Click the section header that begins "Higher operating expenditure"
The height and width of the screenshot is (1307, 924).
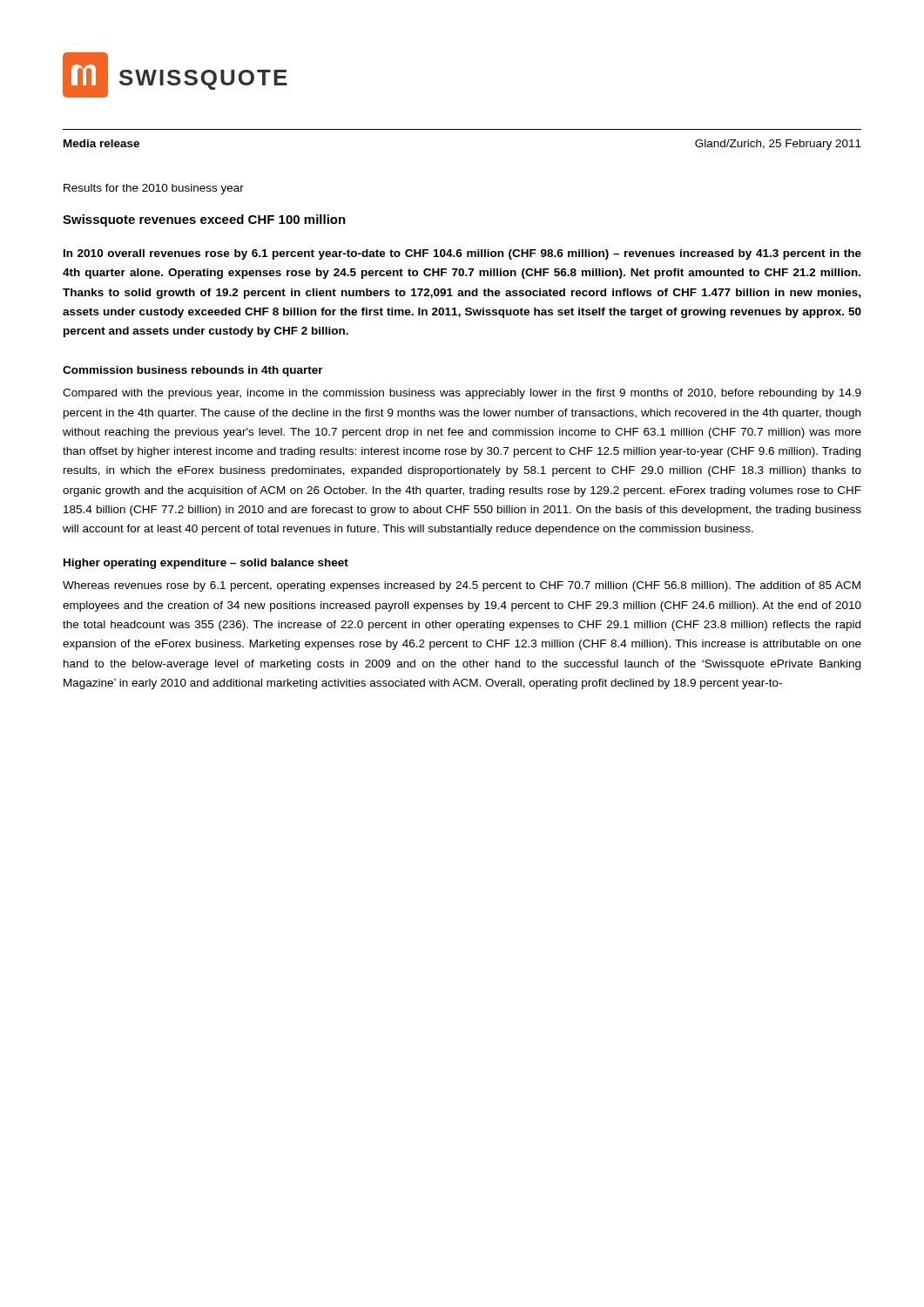point(205,563)
